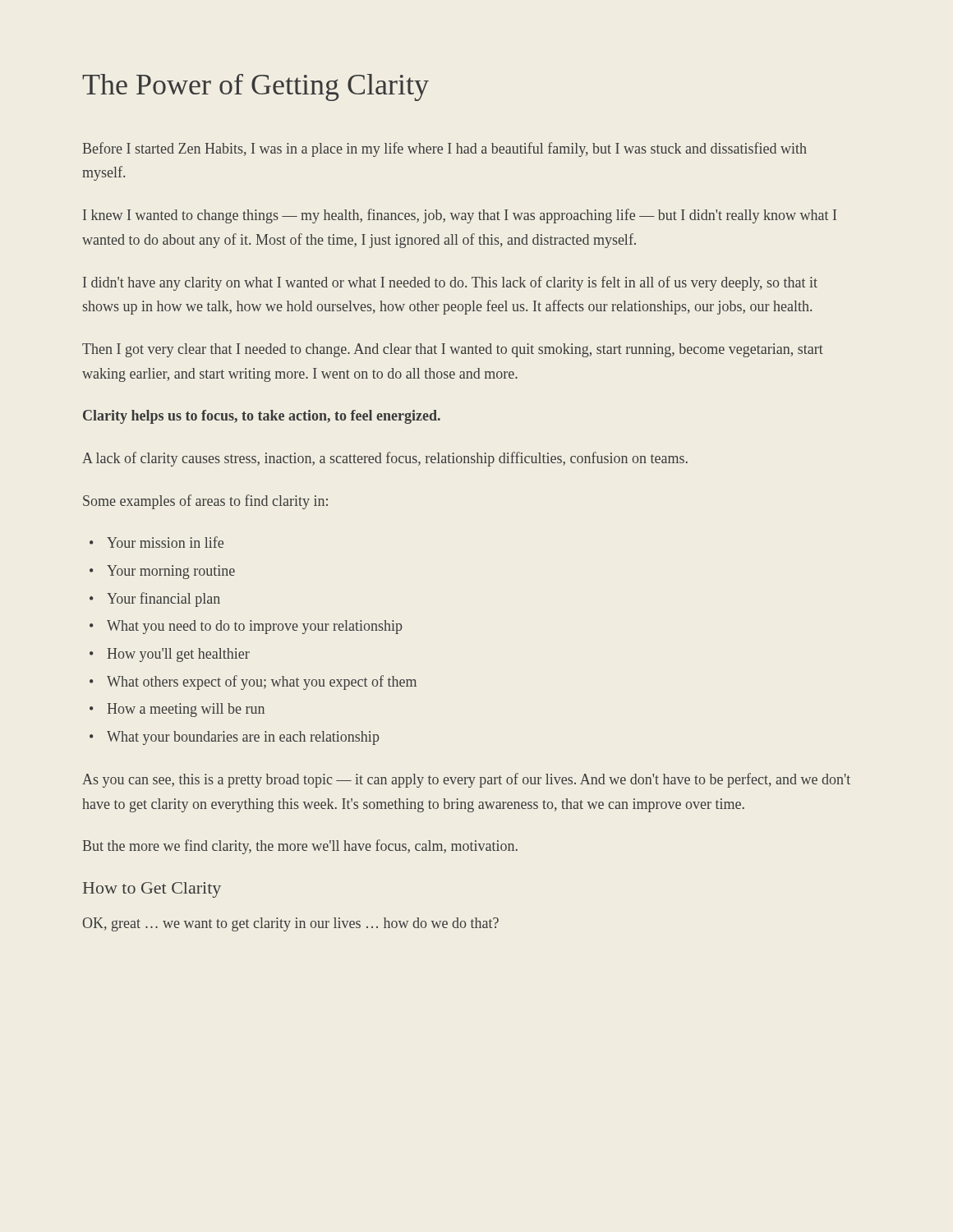The width and height of the screenshot is (953, 1232).
Task: Locate the block of text that opens with "How a meeting will be"
Action: click(x=186, y=709)
